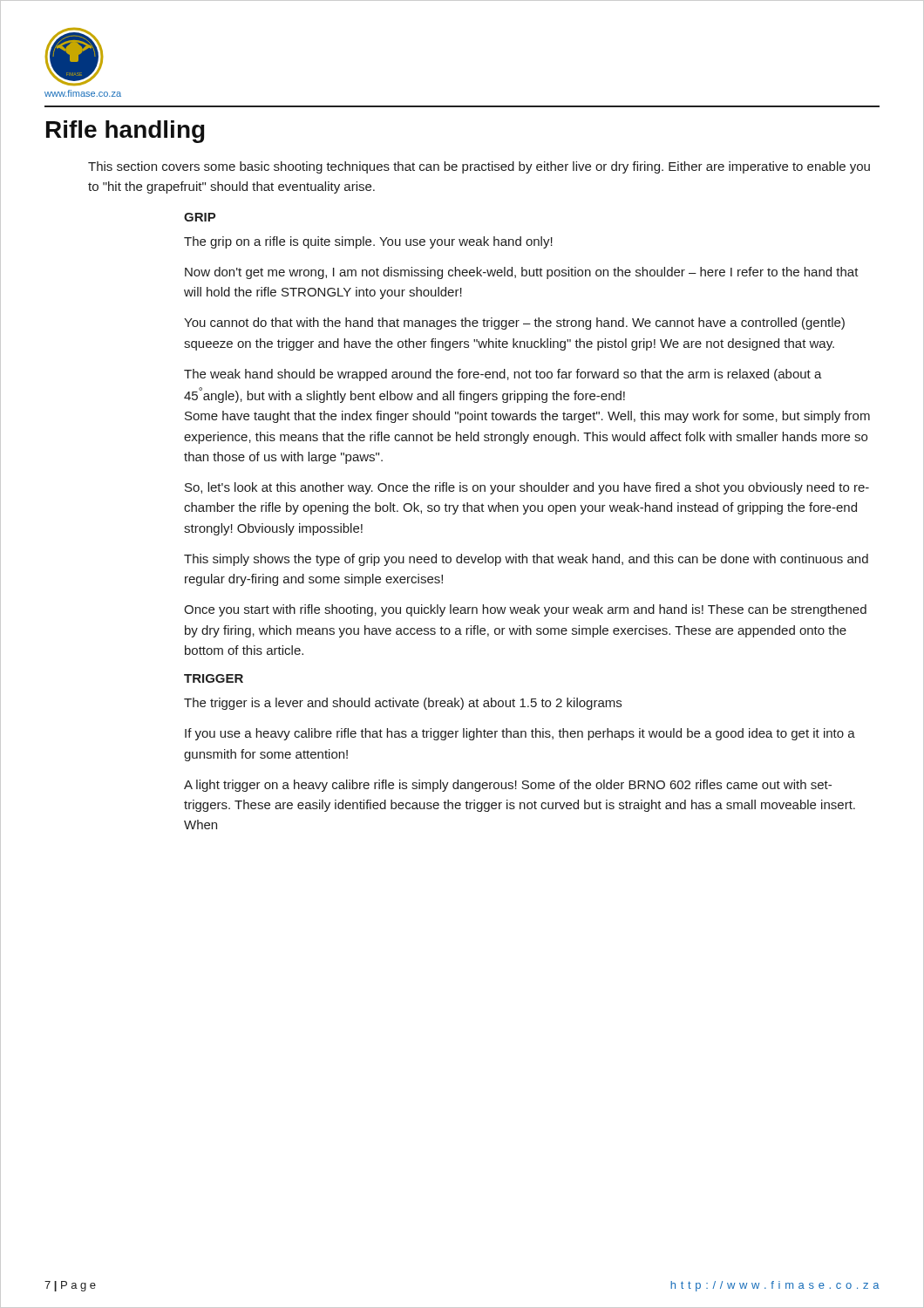
Task: Point to the block beginning "Now don't get me wrong,"
Action: tap(521, 282)
